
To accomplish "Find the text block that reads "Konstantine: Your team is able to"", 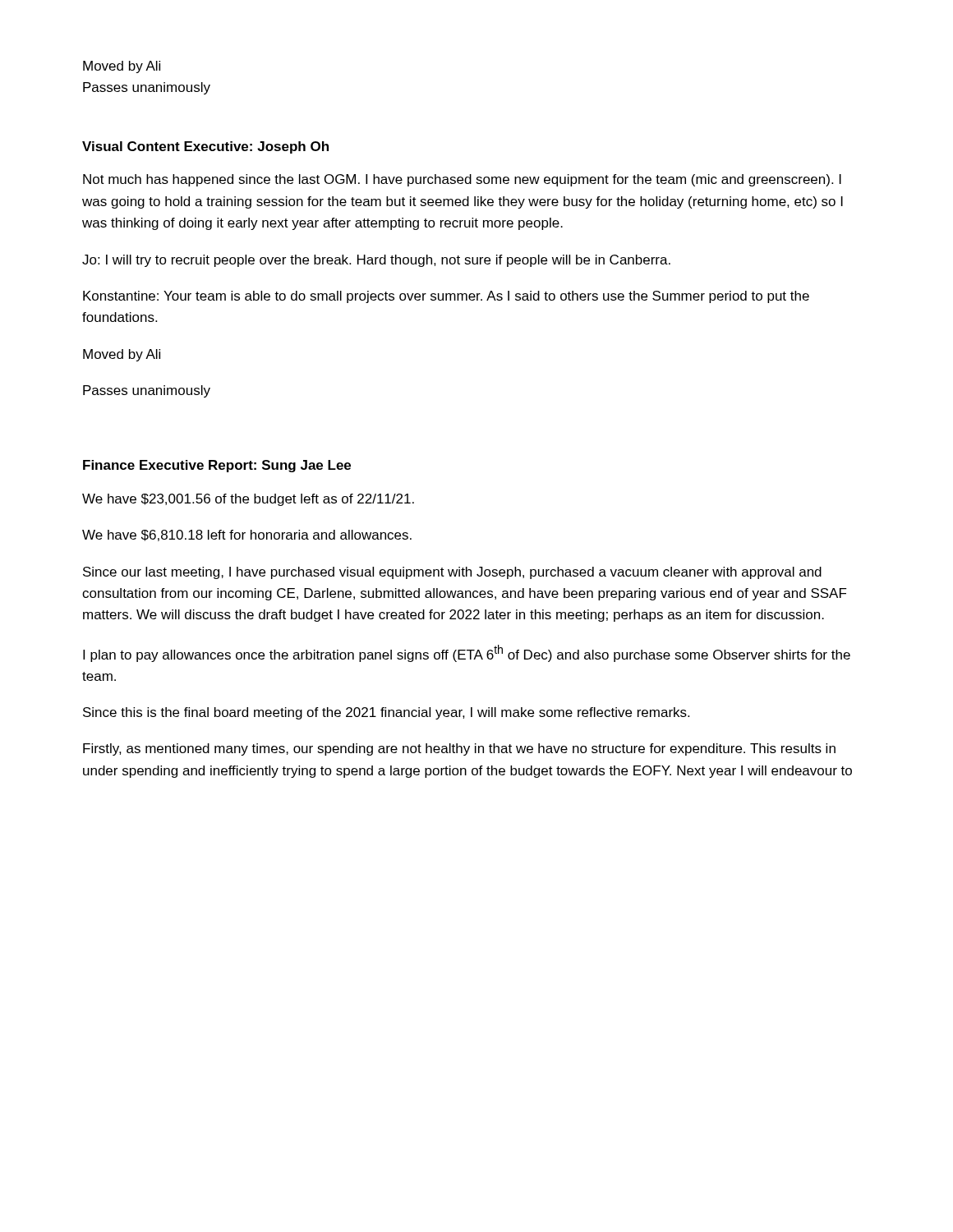I will coord(446,307).
